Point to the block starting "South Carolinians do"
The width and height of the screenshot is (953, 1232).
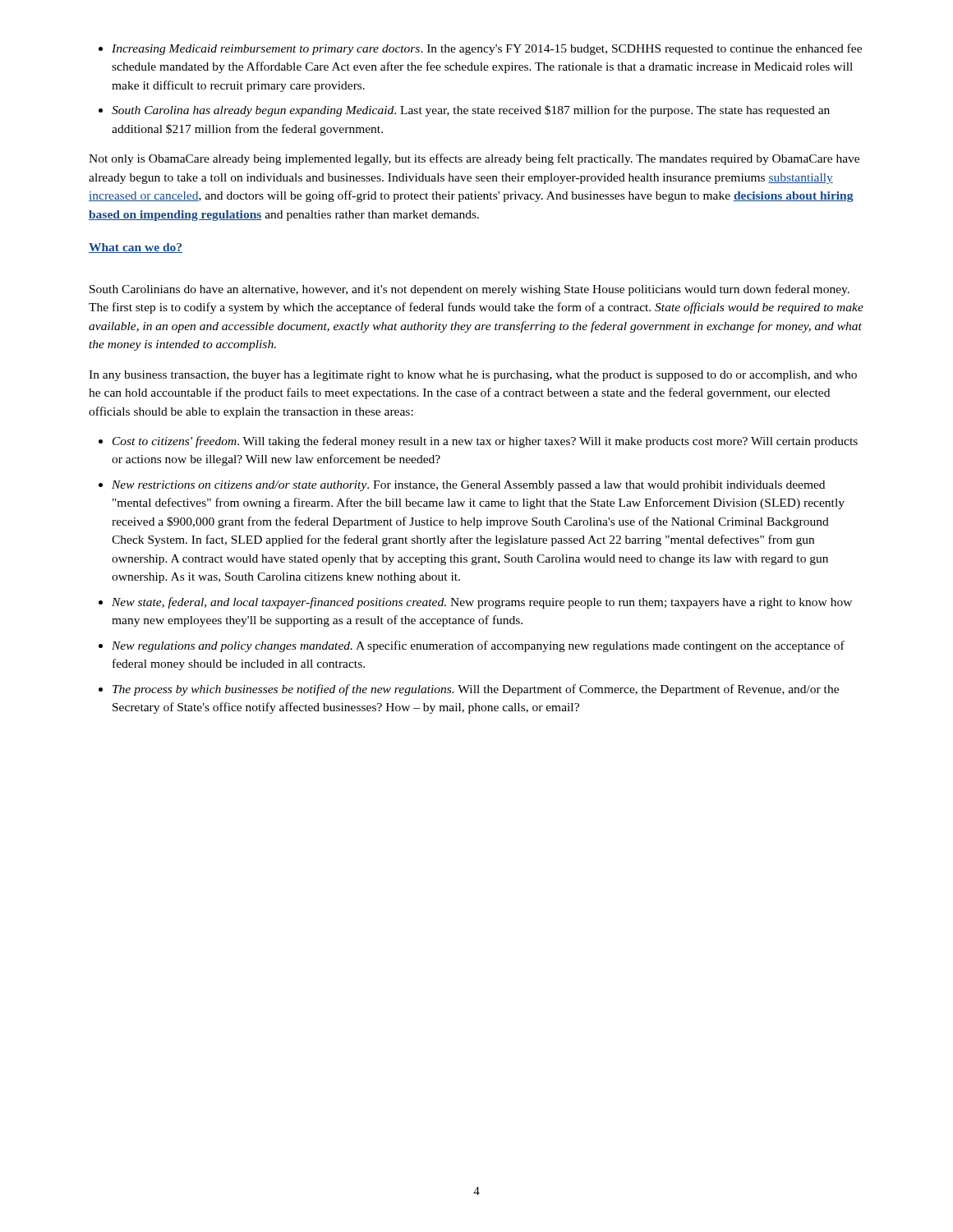click(x=476, y=317)
